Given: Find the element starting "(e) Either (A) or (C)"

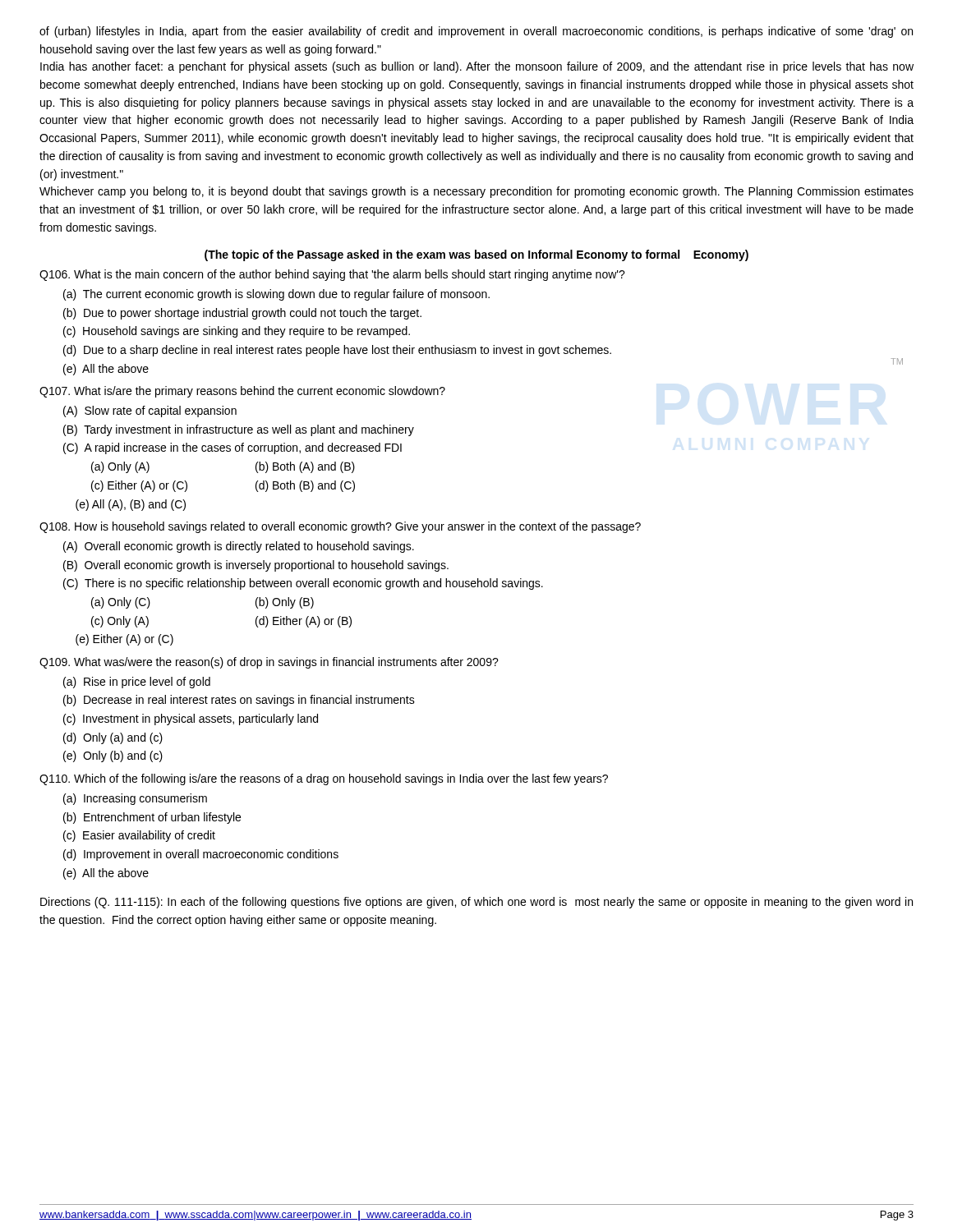Looking at the screenshot, I should [118, 639].
